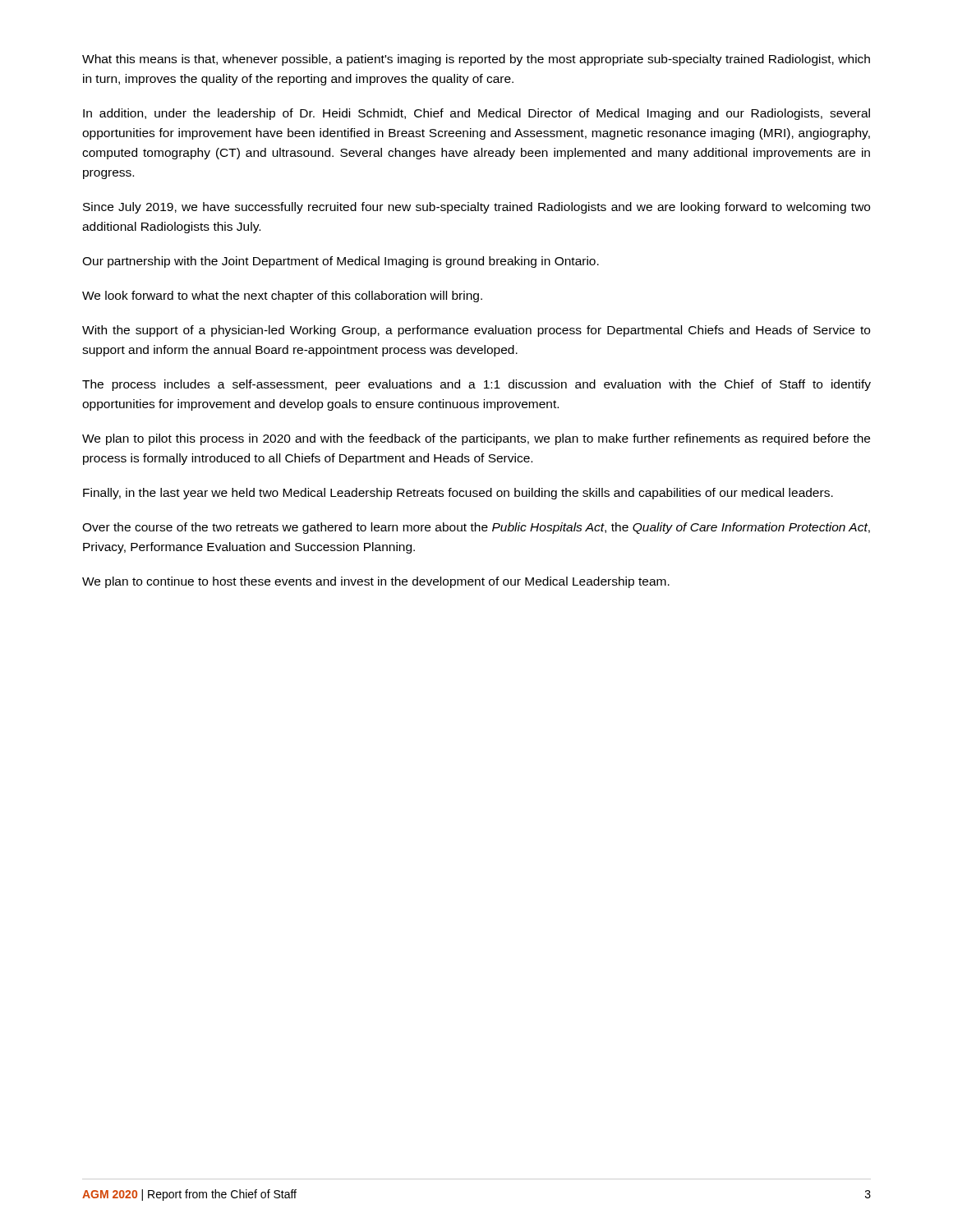Find the text block containing "The process includes a"
This screenshot has height=1232, width=953.
tap(476, 394)
